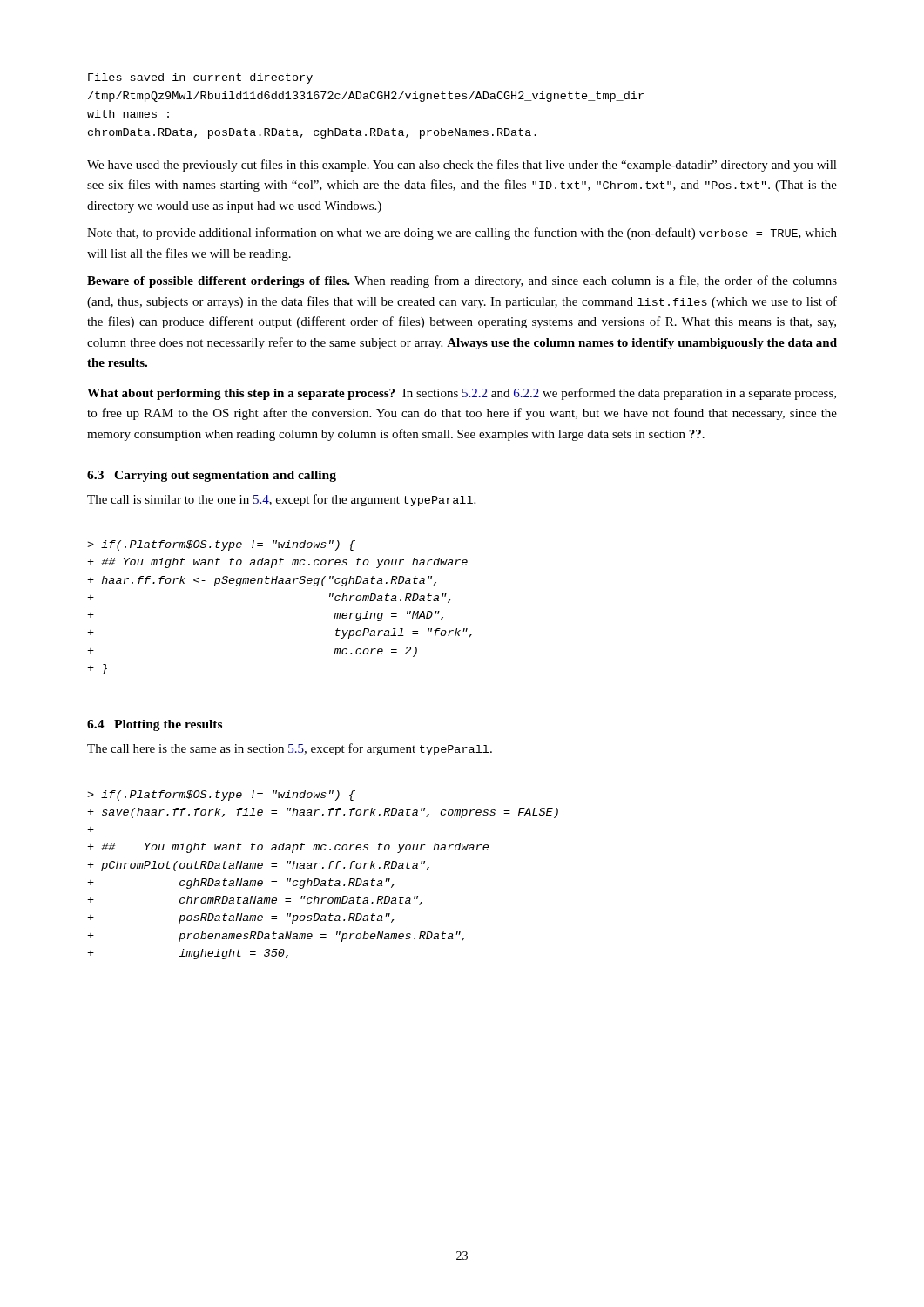Find the block on this page that starts "> if(.Platform$OS.type != "windows") { + save(haar.ff.fork, file"
924x1307 pixels.
pyautogui.click(x=323, y=883)
